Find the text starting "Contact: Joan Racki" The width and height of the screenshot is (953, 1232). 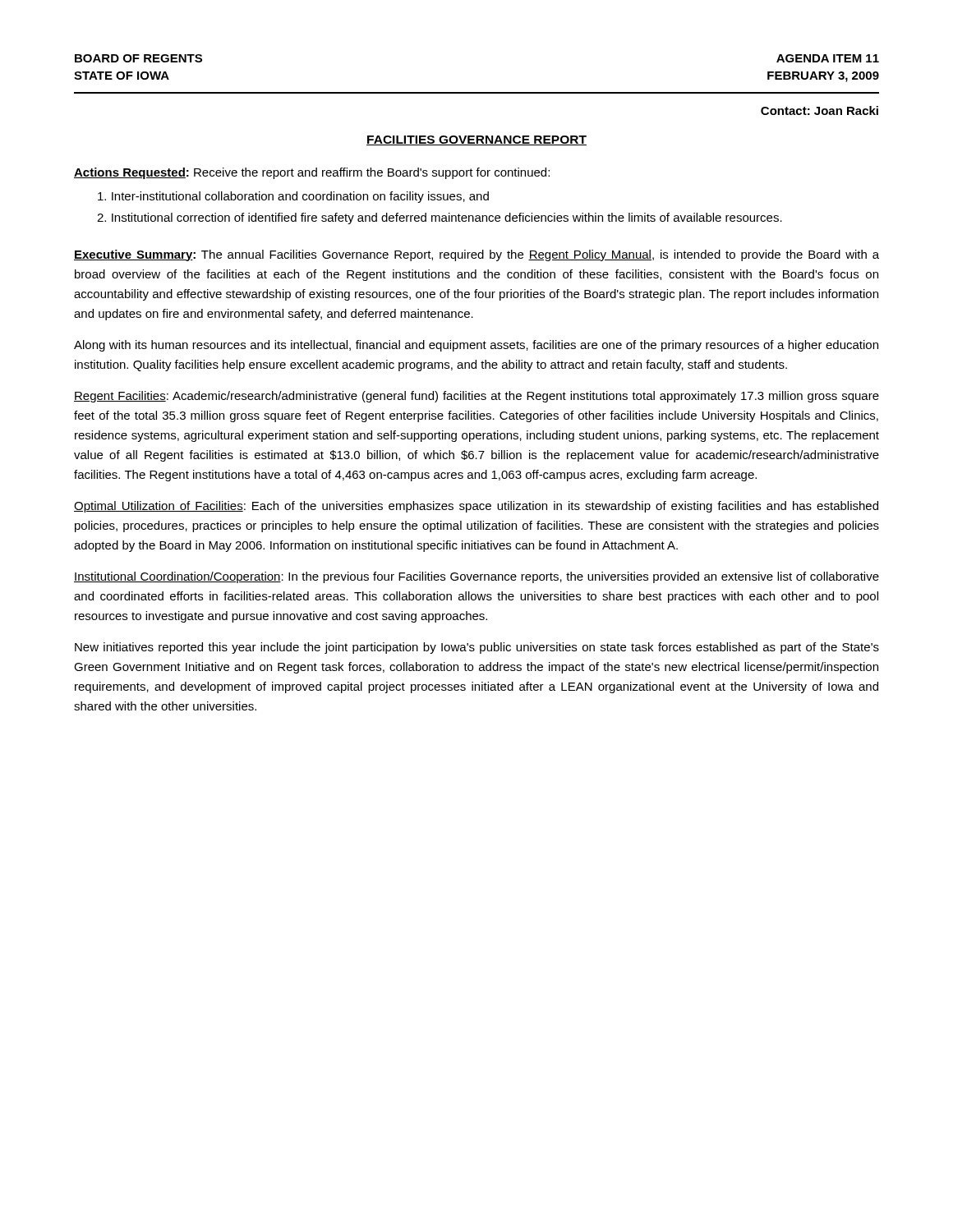pos(820,110)
